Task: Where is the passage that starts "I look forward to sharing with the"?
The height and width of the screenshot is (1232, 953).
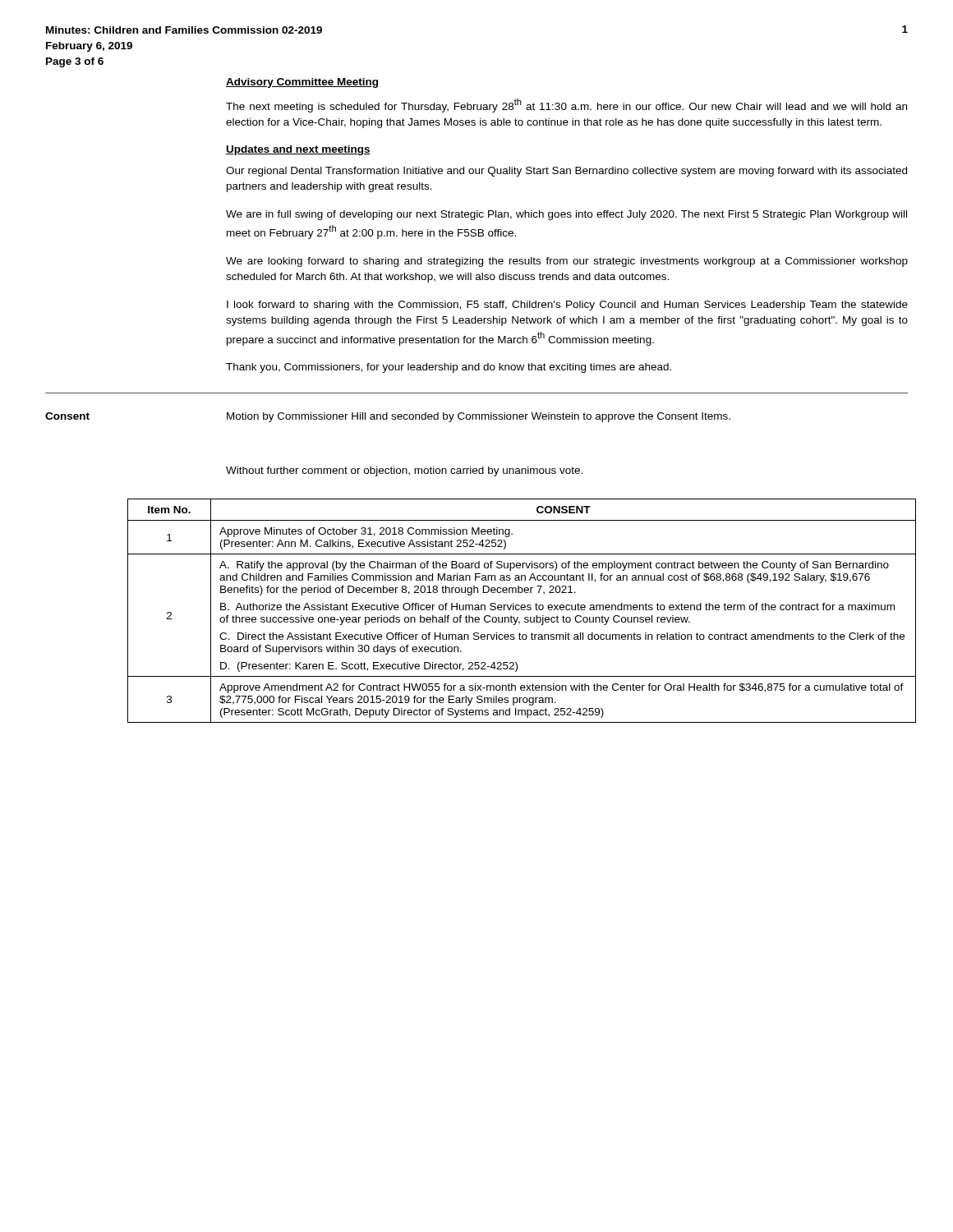Action: click(567, 322)
